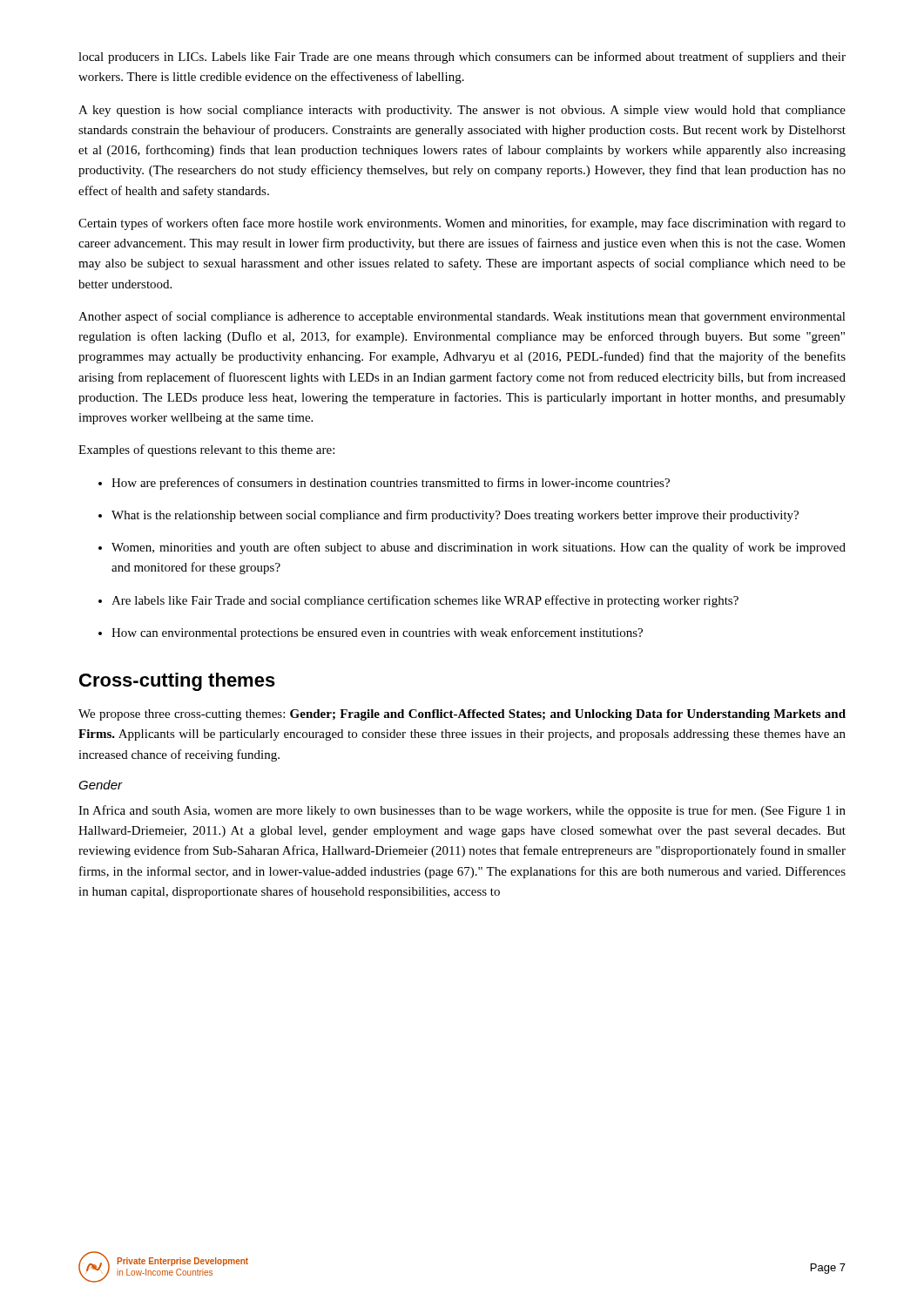Click on the text starting "We propose three"
Viewport: 924px width, 1307px height.
[462, 734]
